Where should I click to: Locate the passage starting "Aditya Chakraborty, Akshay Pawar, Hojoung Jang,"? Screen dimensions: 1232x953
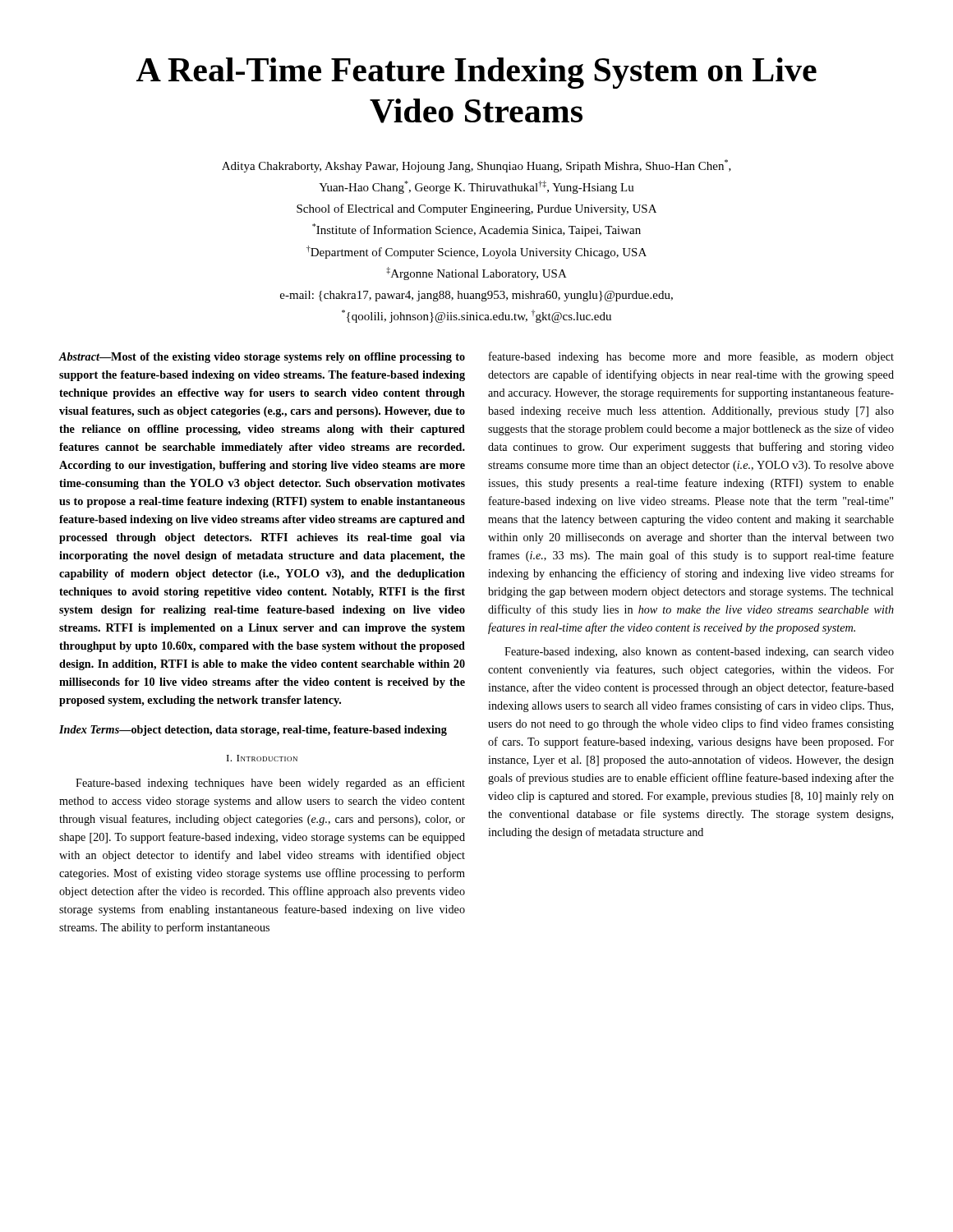coord(476,240)
